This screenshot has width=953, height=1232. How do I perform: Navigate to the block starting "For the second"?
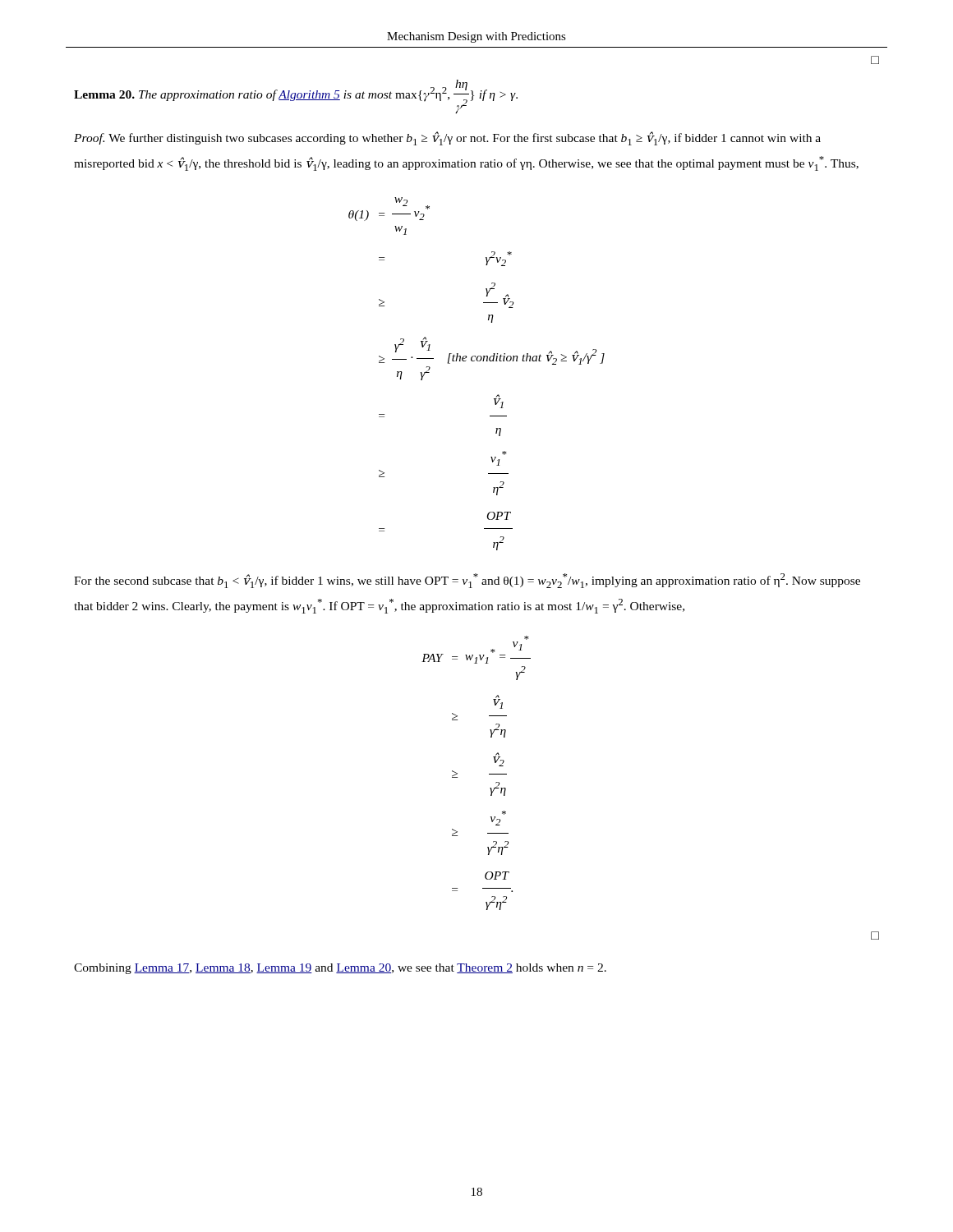pyautogui.click(x=467, y=593)
